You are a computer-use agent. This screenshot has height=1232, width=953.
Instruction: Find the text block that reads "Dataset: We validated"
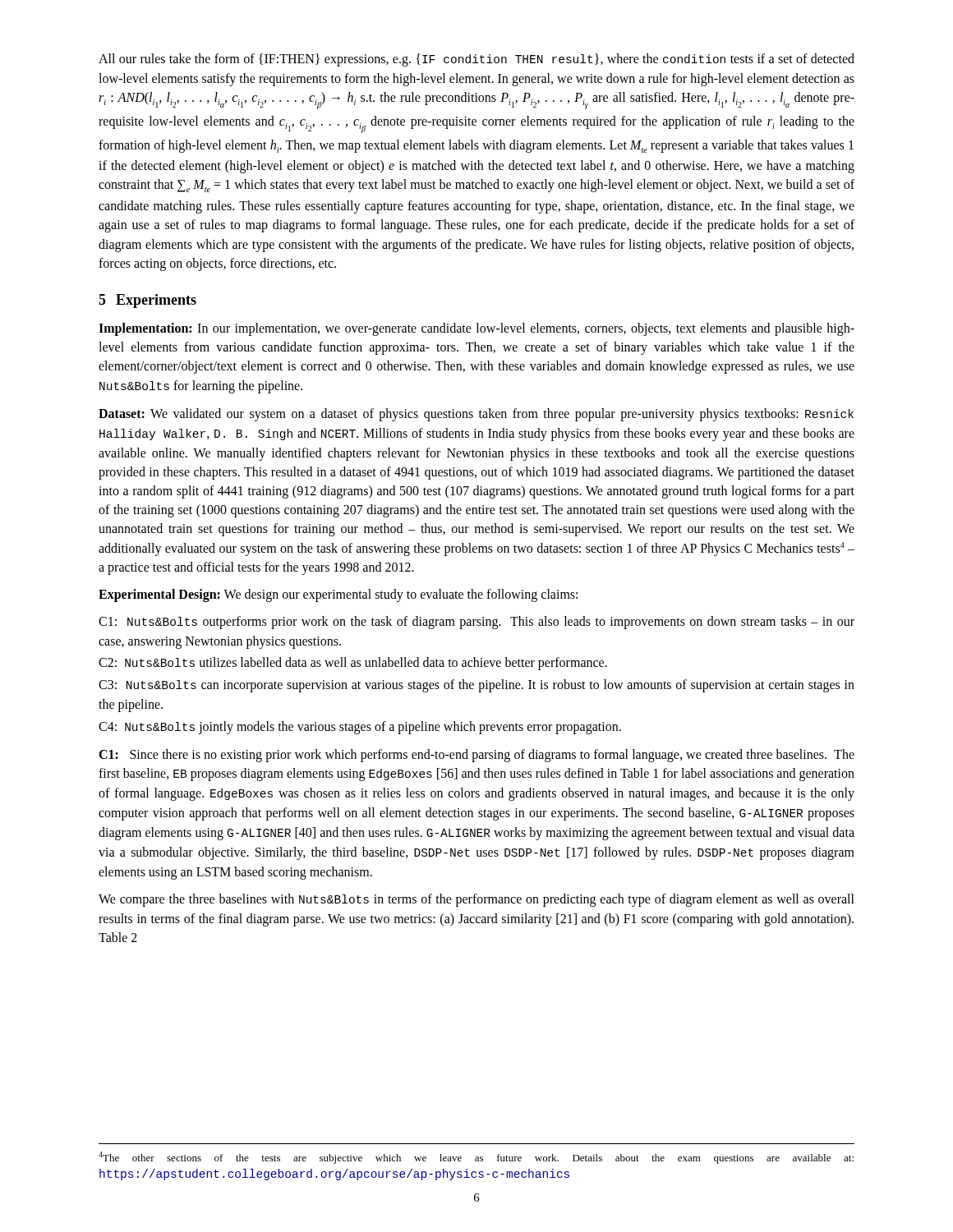(476, 490)
